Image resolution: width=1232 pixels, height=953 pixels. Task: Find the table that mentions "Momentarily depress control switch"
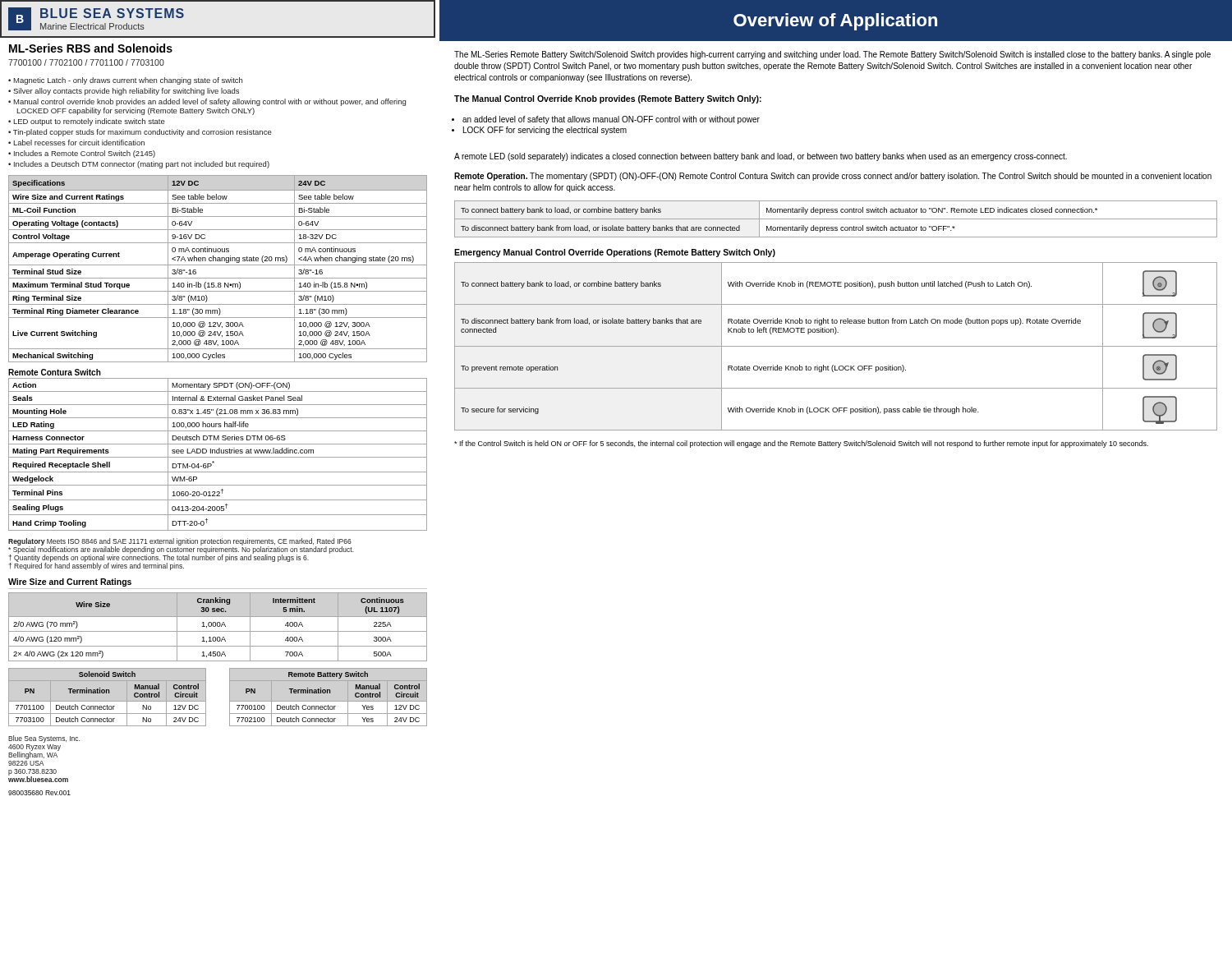pos(836,219)
